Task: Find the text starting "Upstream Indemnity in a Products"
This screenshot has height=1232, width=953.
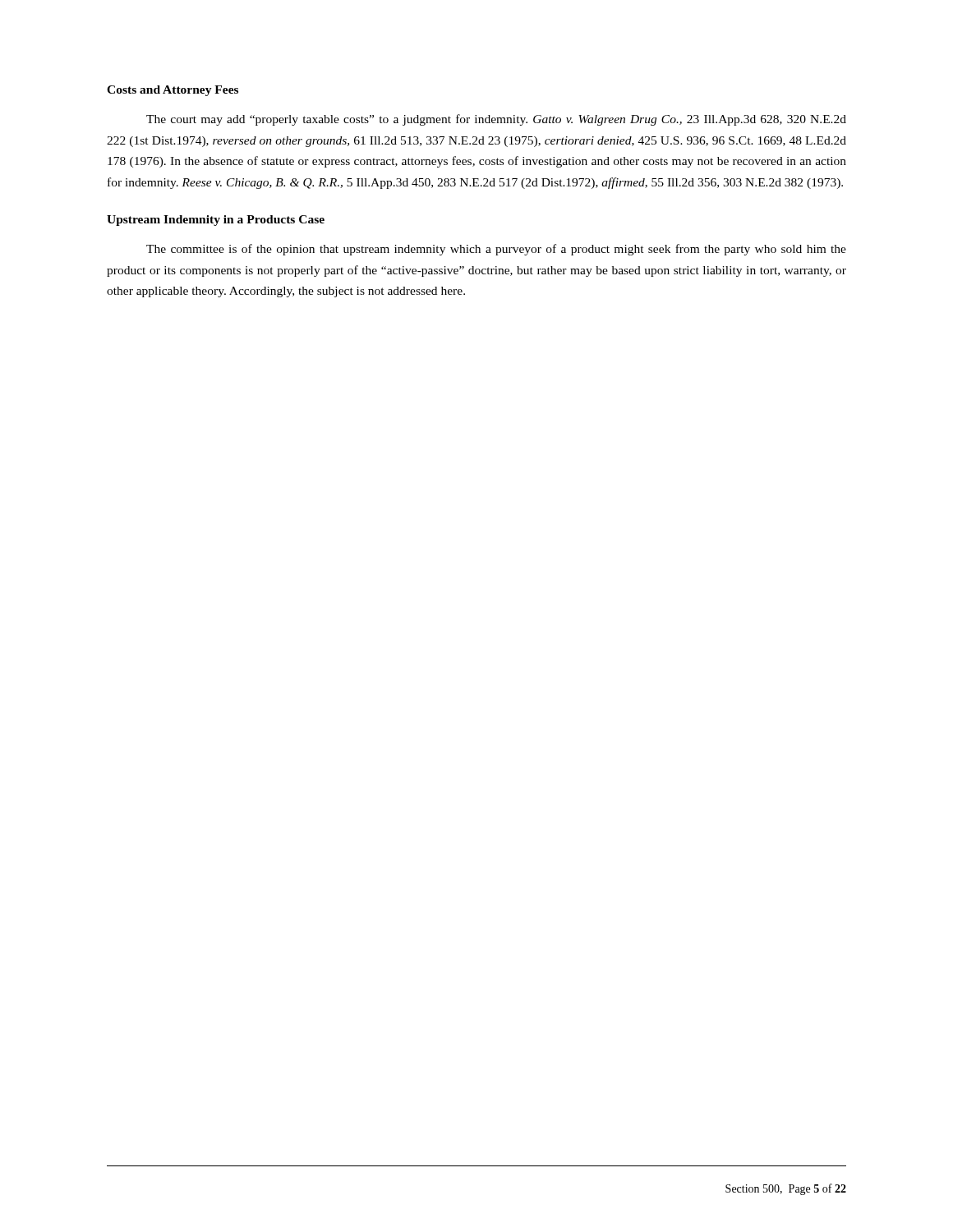Action: click(x=216, y=219)
